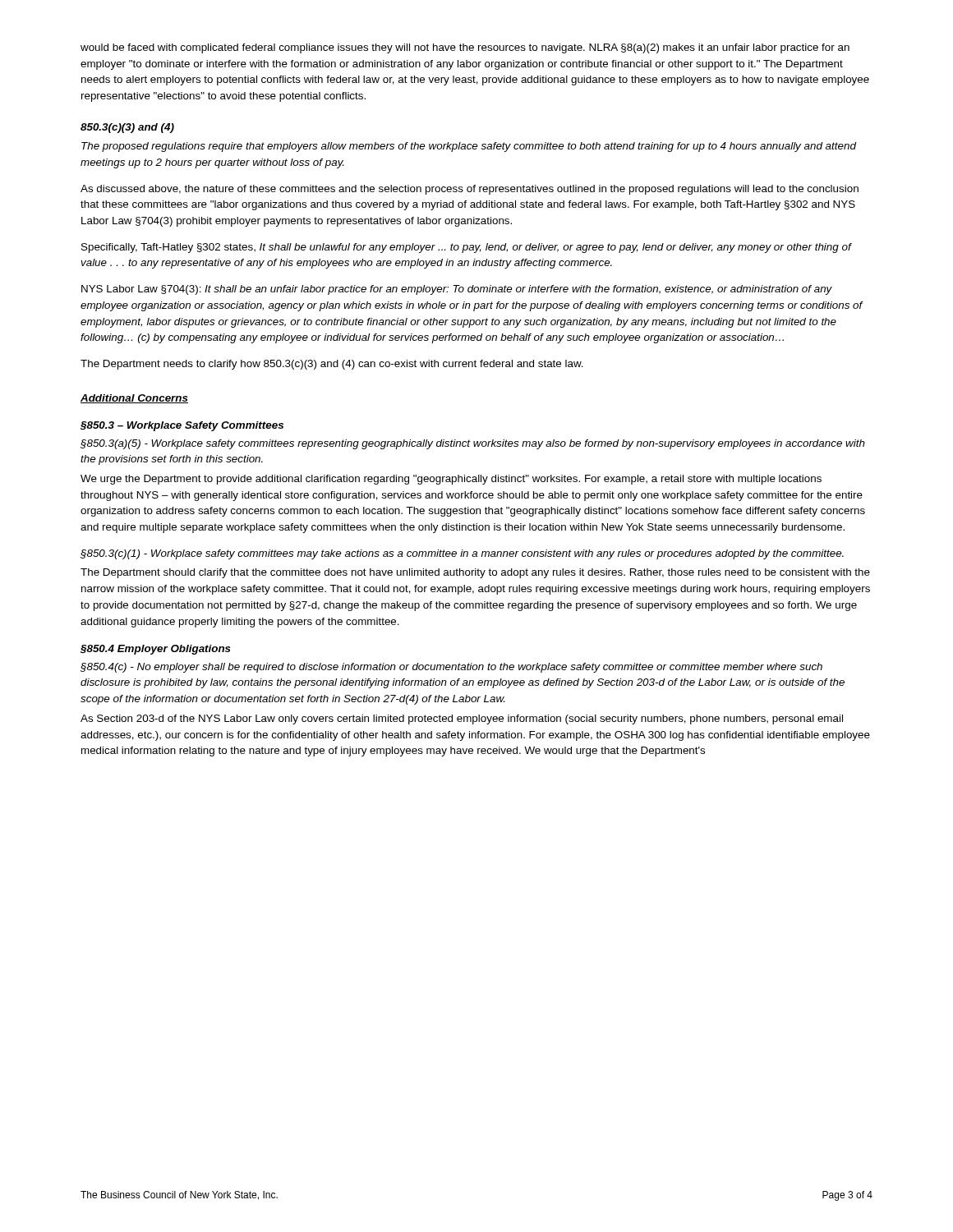Point to the passage starting "§850.4(c) - No employer"

[463, 682]
